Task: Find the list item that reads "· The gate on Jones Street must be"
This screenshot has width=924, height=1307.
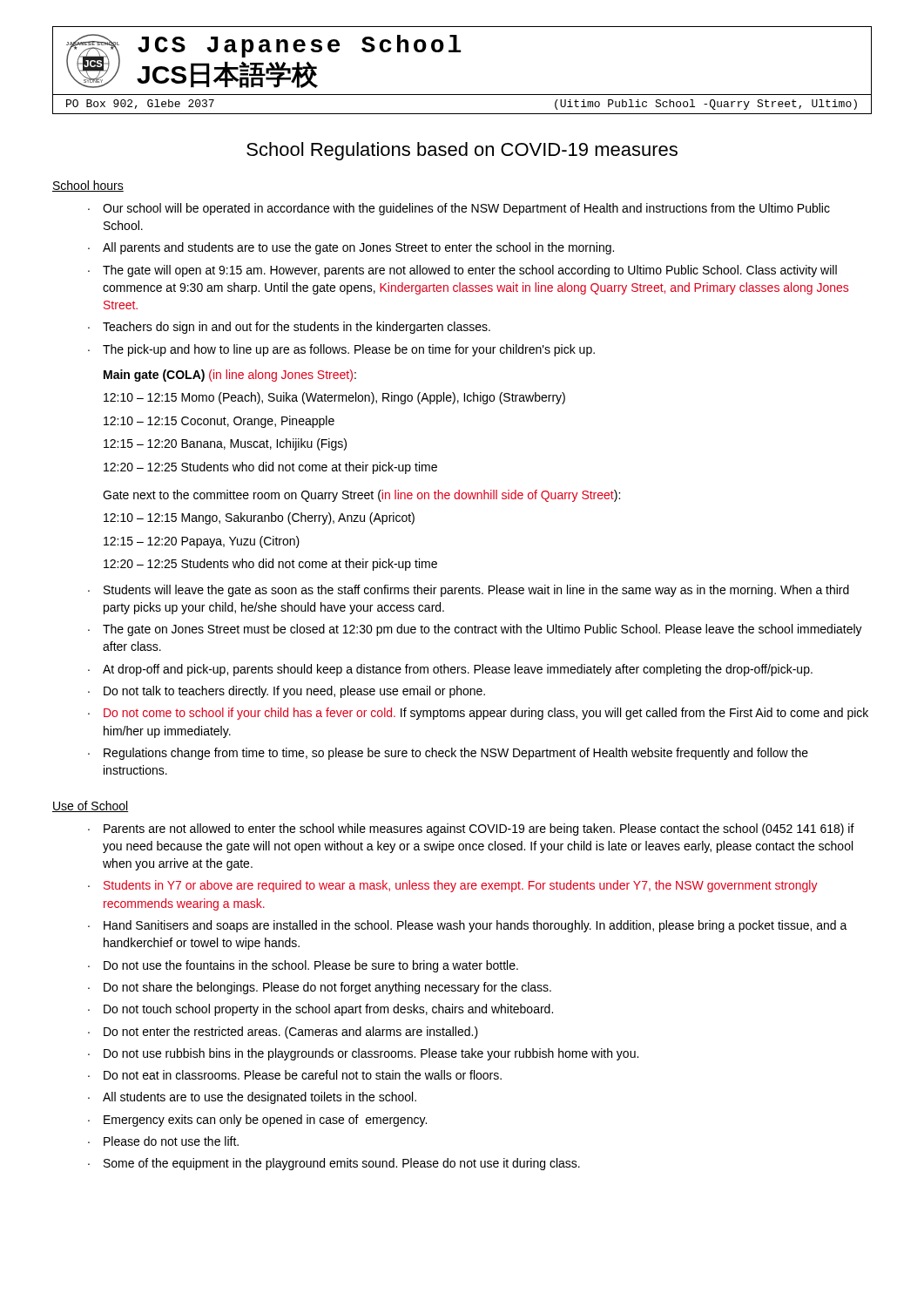Action: pyautogui.click(x=479, y=638)
